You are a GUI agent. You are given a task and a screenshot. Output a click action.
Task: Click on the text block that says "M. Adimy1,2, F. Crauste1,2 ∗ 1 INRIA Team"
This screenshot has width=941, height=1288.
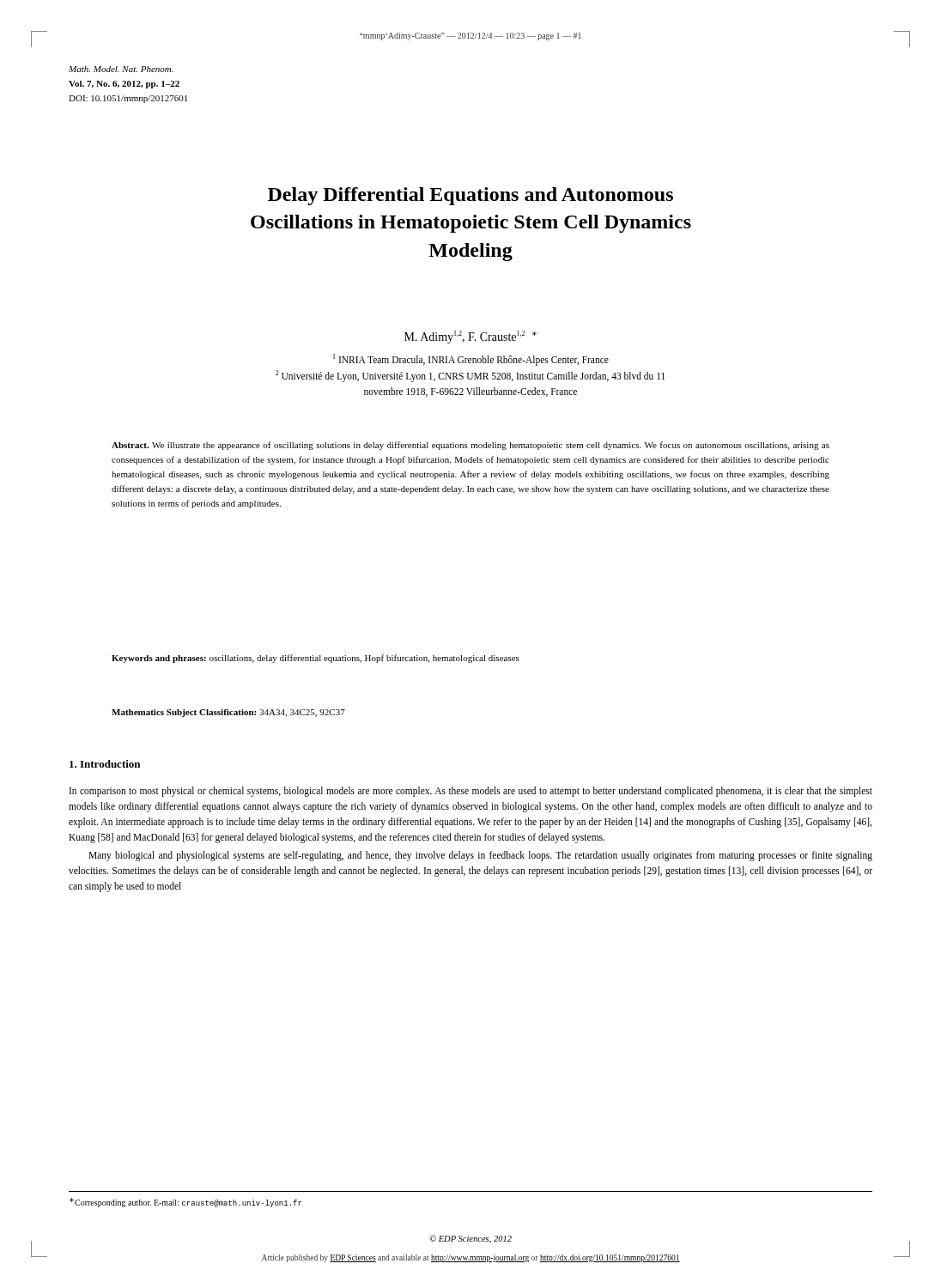tap(470, 365)
